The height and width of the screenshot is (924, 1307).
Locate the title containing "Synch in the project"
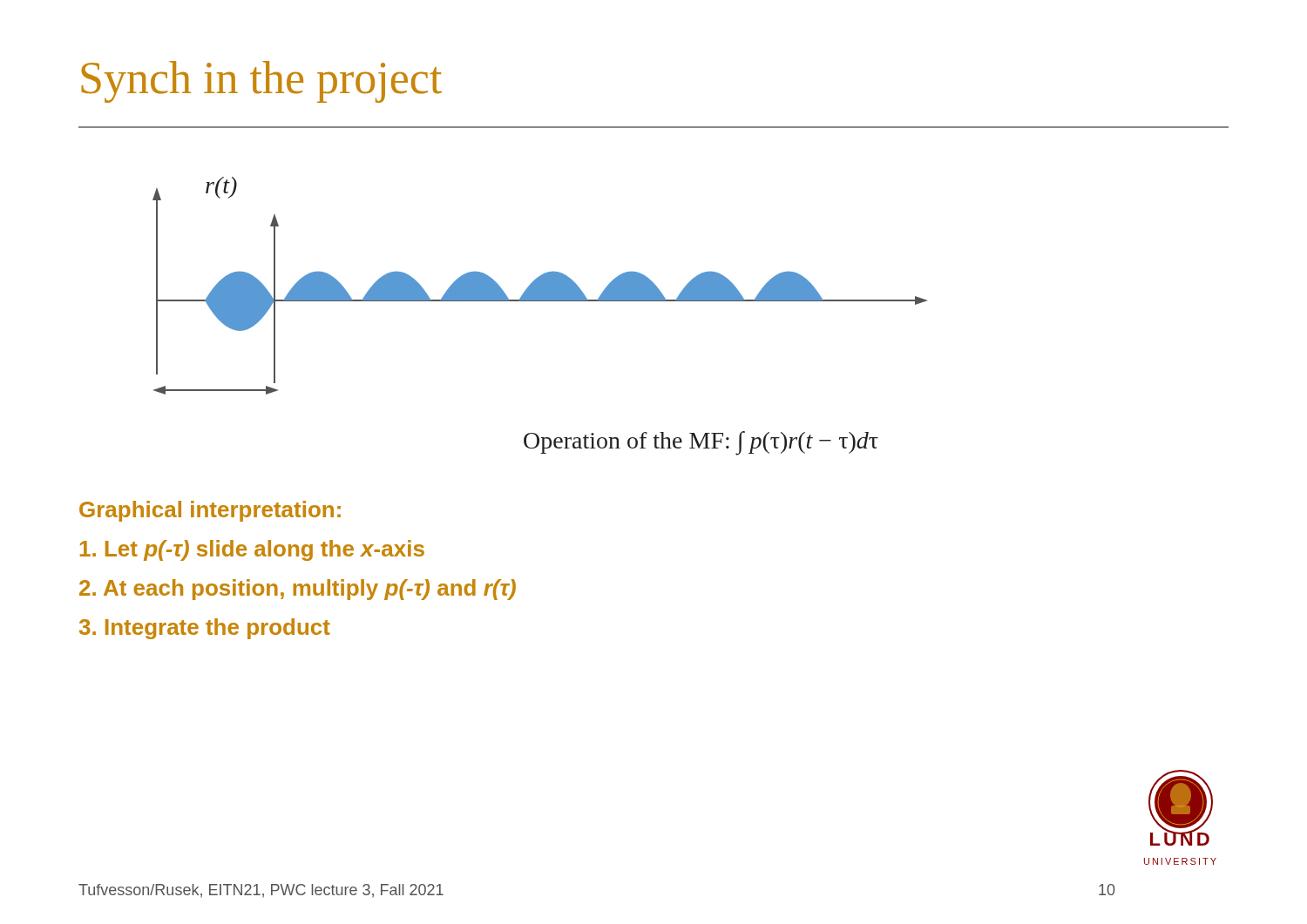(x=260, y=78)
